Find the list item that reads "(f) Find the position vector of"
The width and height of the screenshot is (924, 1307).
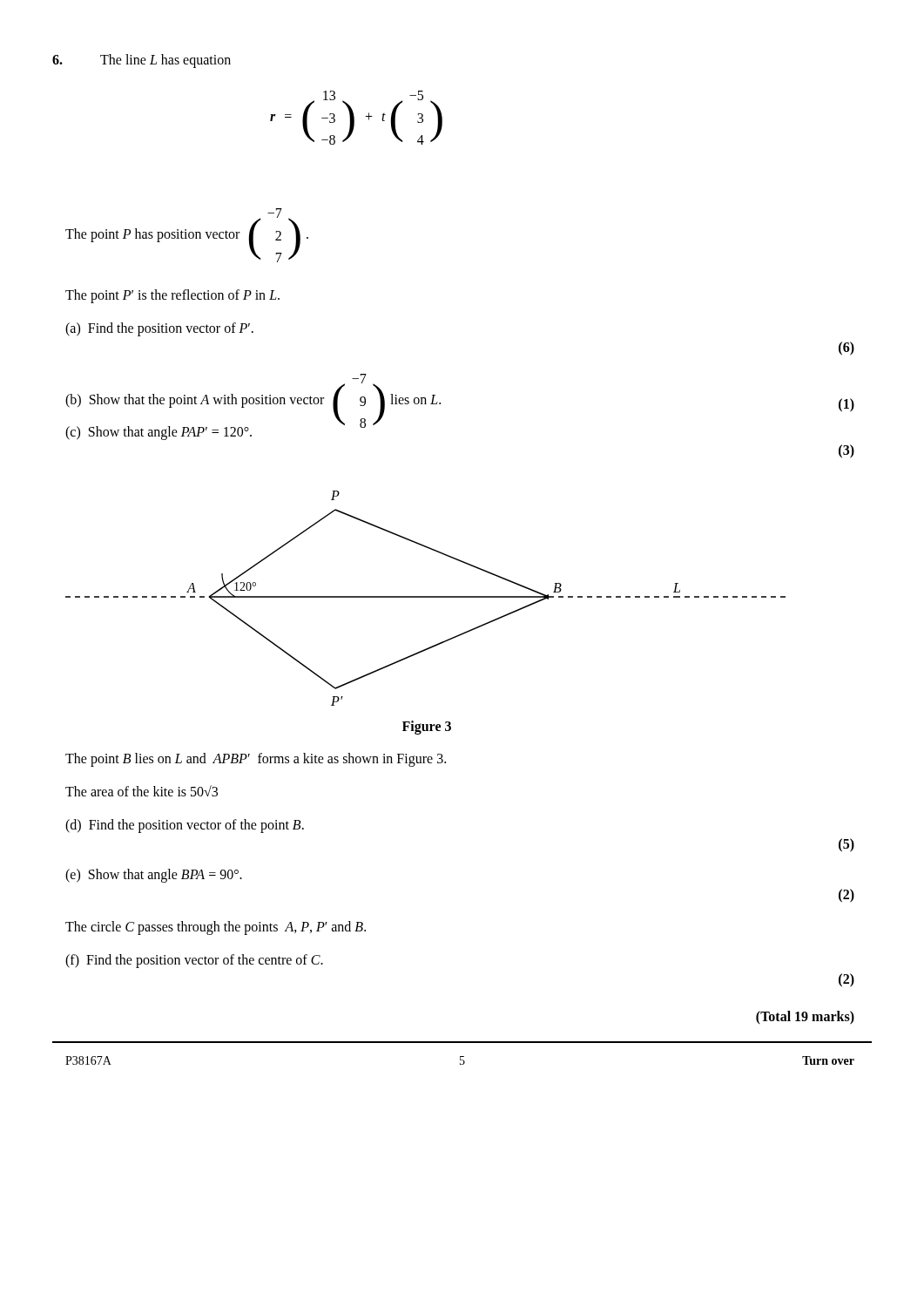click(x=194, y=960)
